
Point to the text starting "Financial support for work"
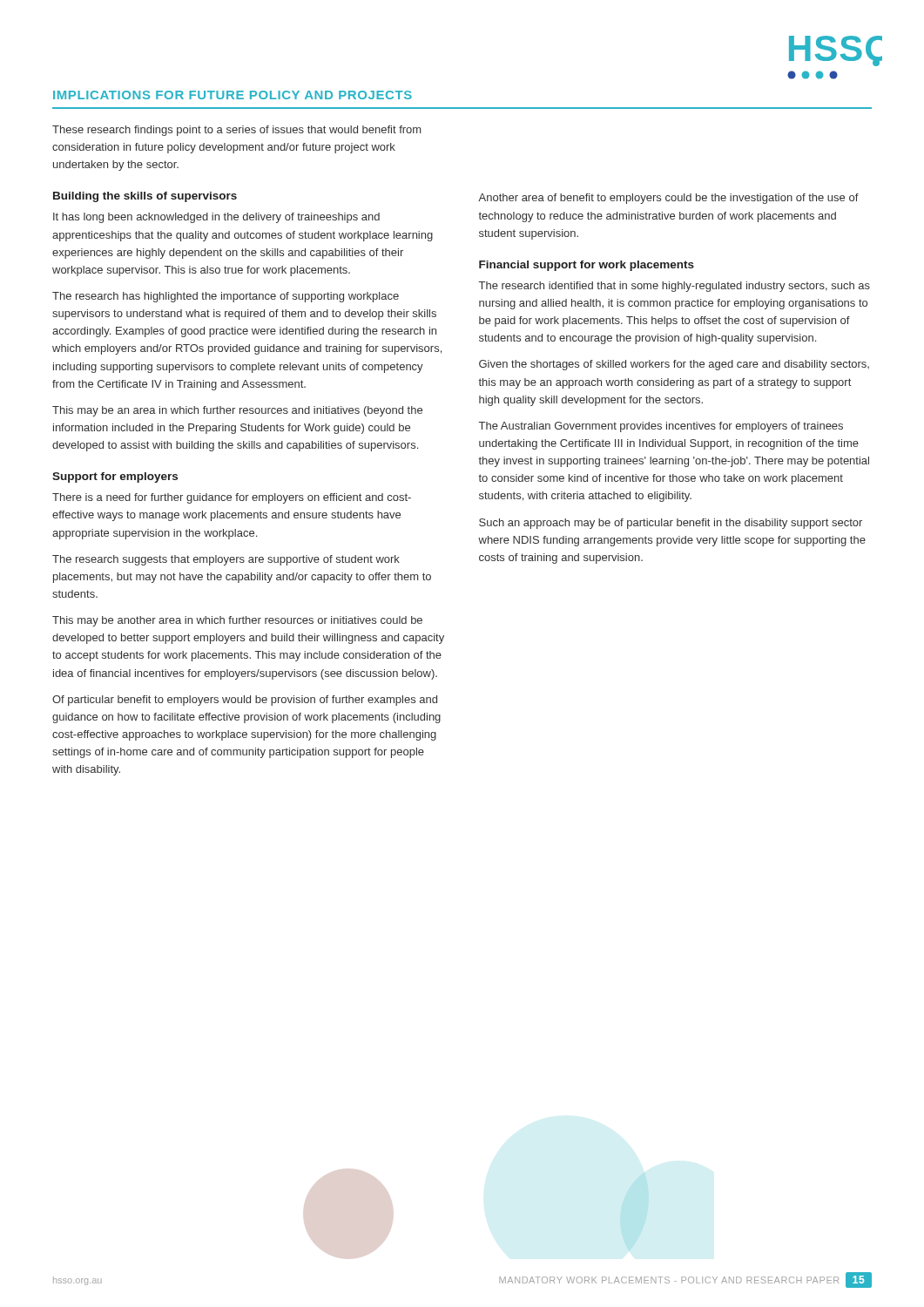pyautogui.click(x=586, y=264)
